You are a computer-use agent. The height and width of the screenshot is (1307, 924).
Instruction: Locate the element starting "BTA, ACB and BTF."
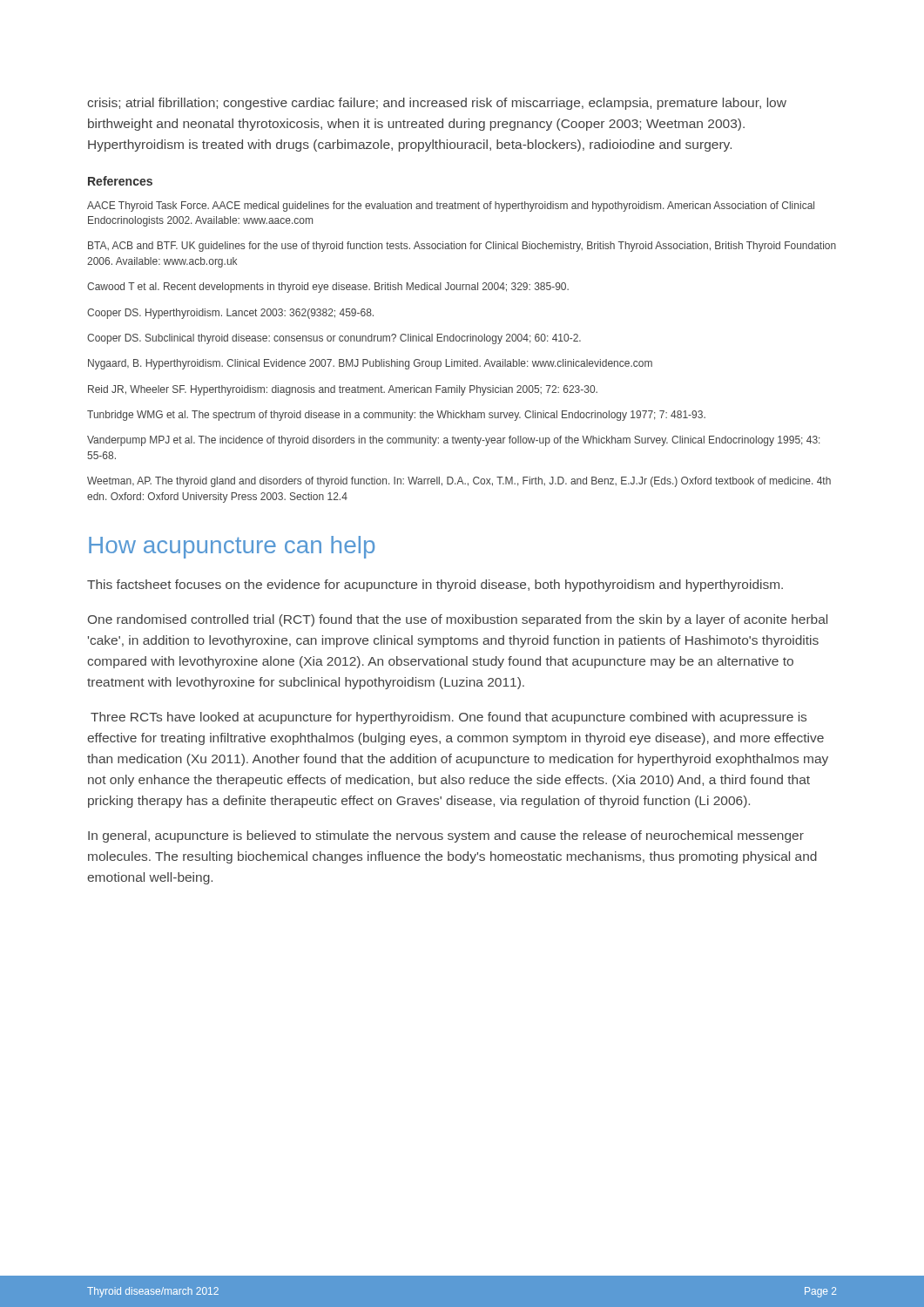click(x=462, y=254)
